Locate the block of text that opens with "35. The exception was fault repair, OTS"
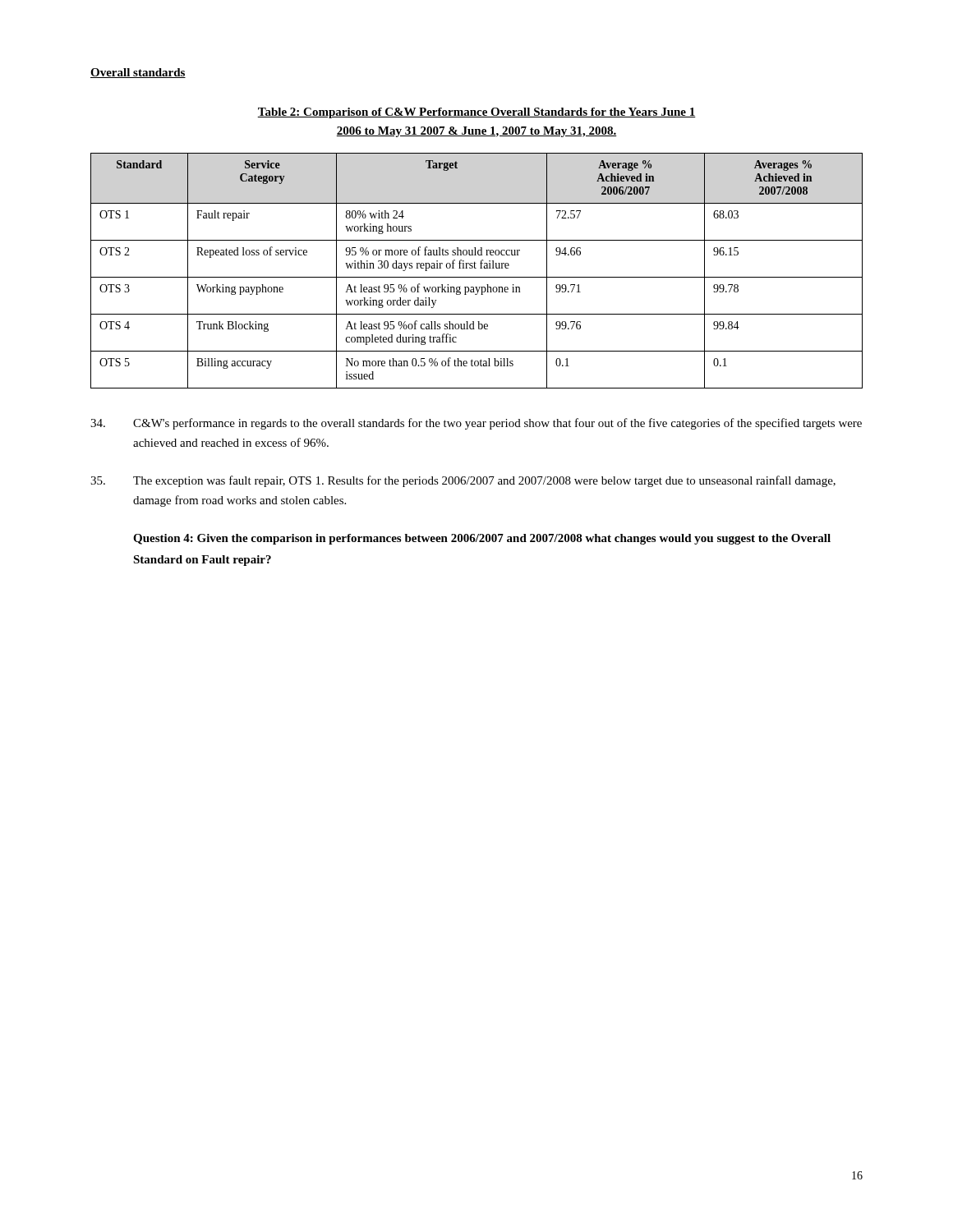953x1232 pixels. coord(476,490)
